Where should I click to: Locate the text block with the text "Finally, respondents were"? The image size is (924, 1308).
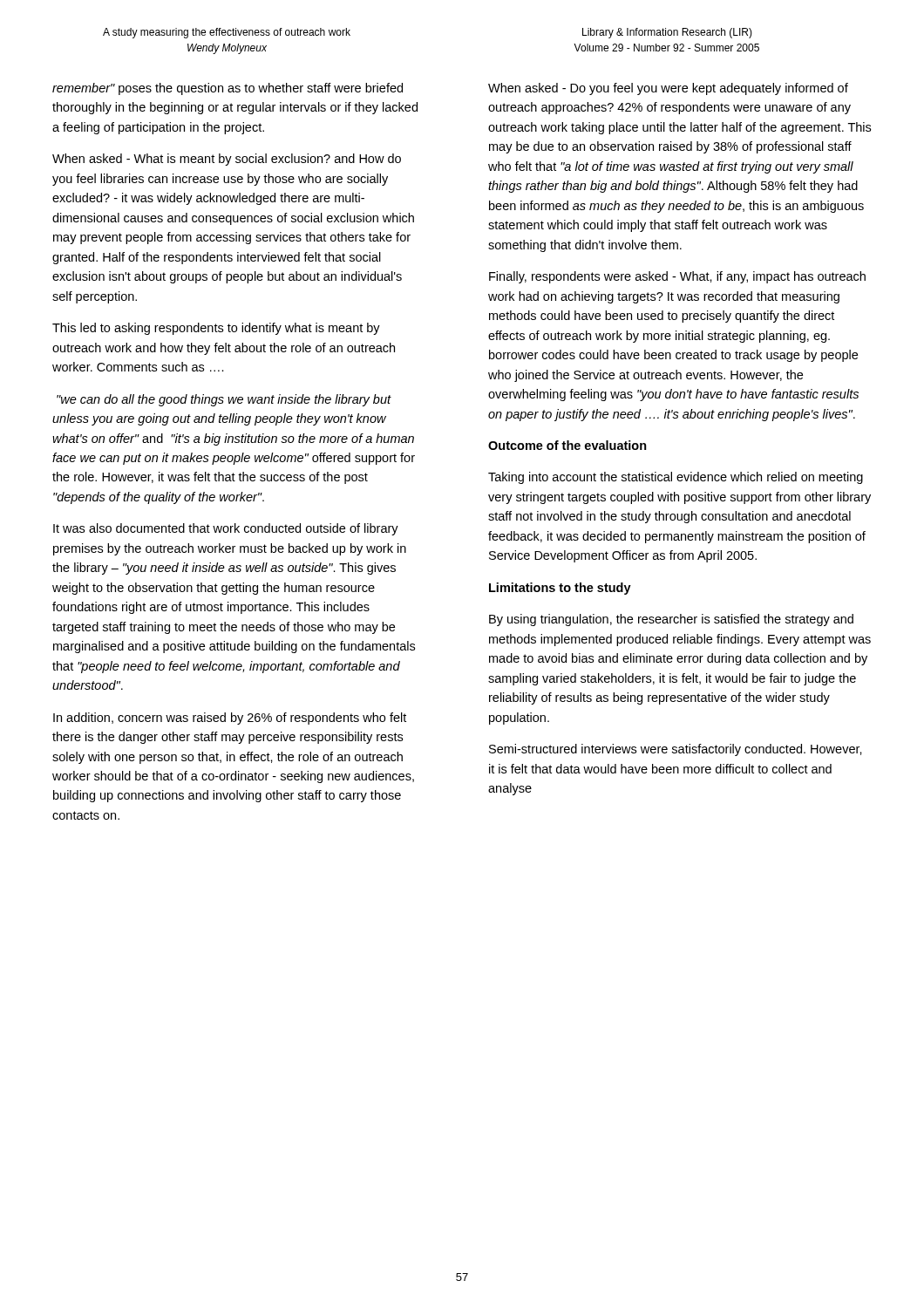click(680, 345)
